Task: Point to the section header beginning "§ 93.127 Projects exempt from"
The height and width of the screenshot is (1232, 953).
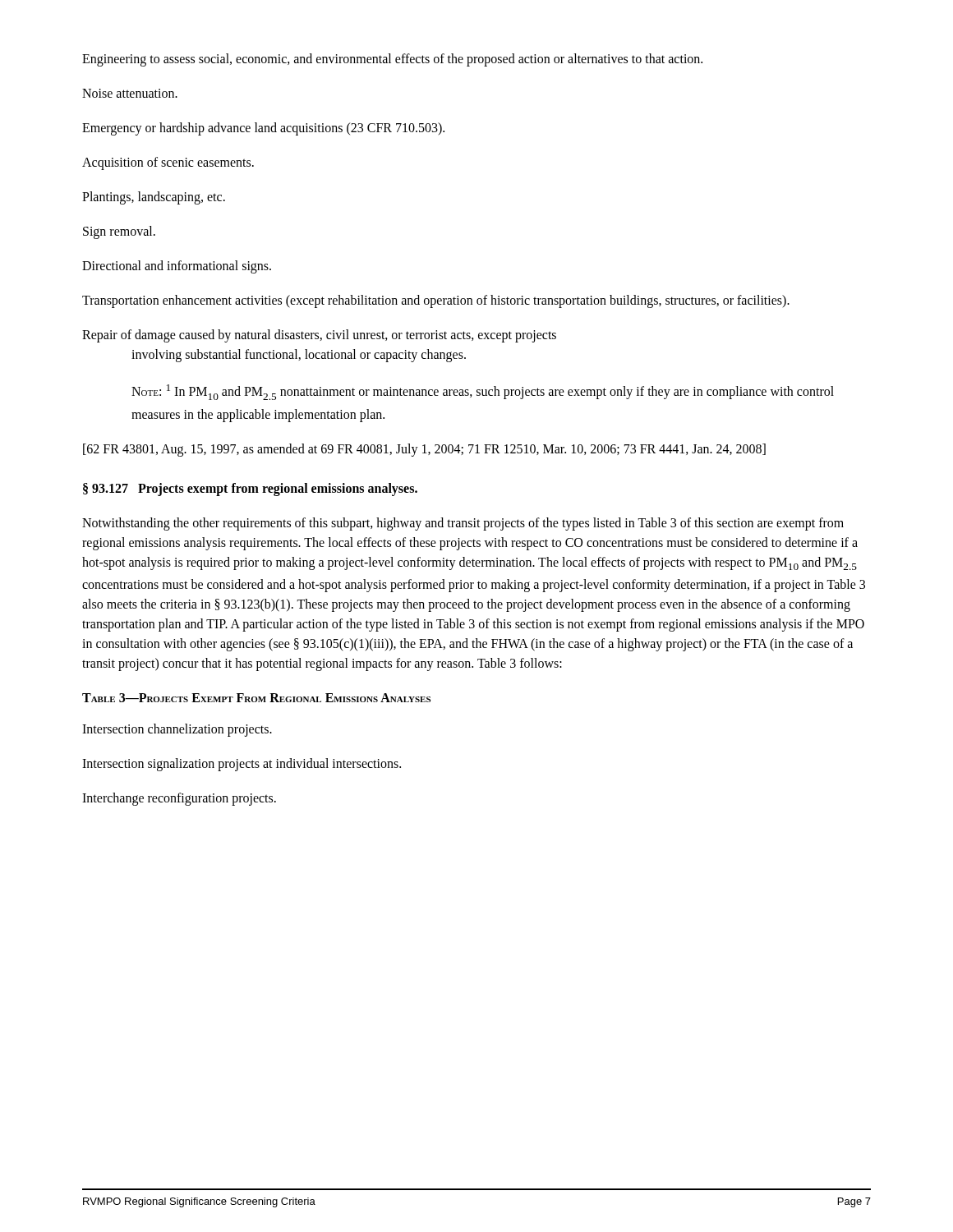Action: coord(250,488)
